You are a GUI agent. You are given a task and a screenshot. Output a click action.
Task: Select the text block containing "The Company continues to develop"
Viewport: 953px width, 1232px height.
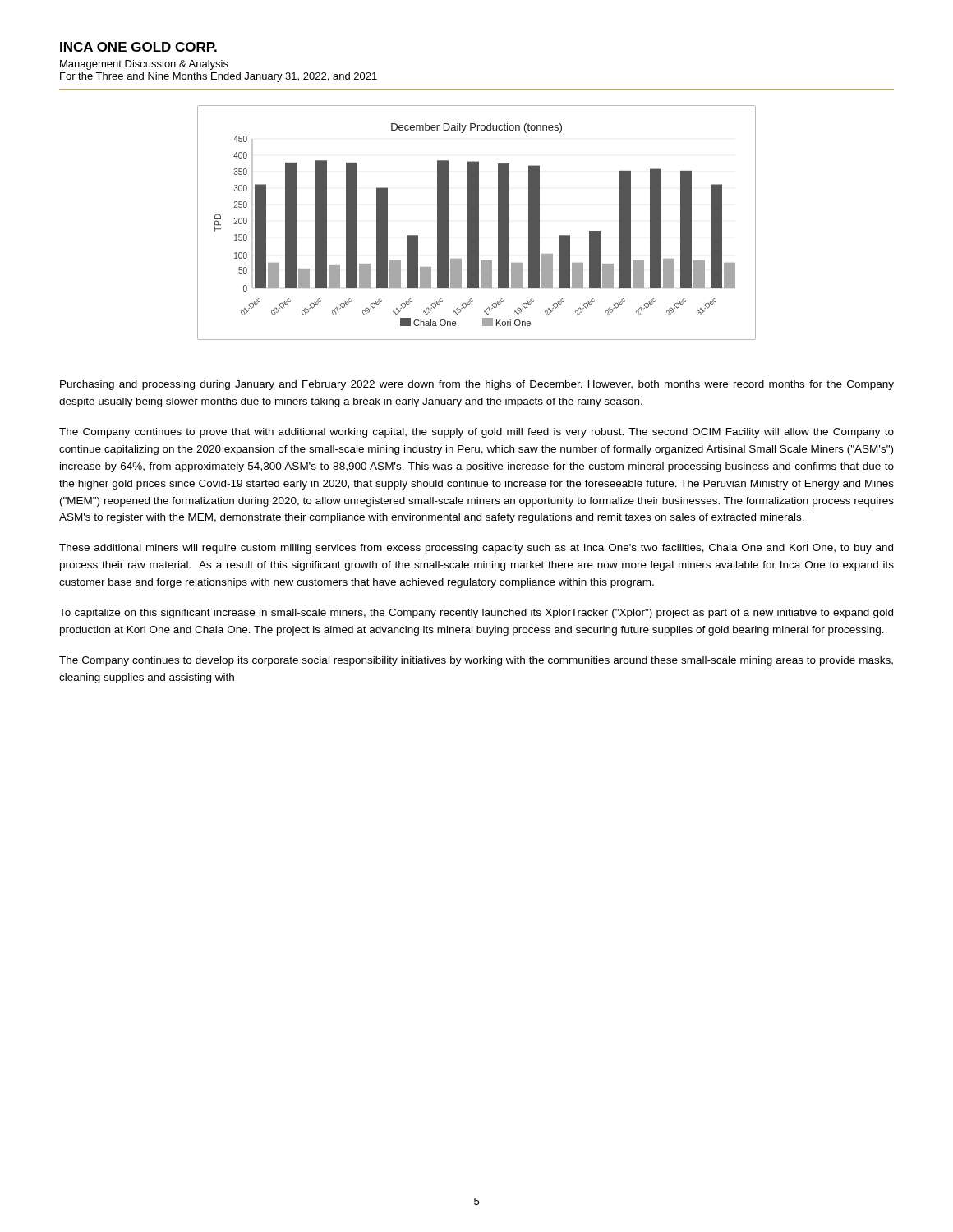coord(476,669)
